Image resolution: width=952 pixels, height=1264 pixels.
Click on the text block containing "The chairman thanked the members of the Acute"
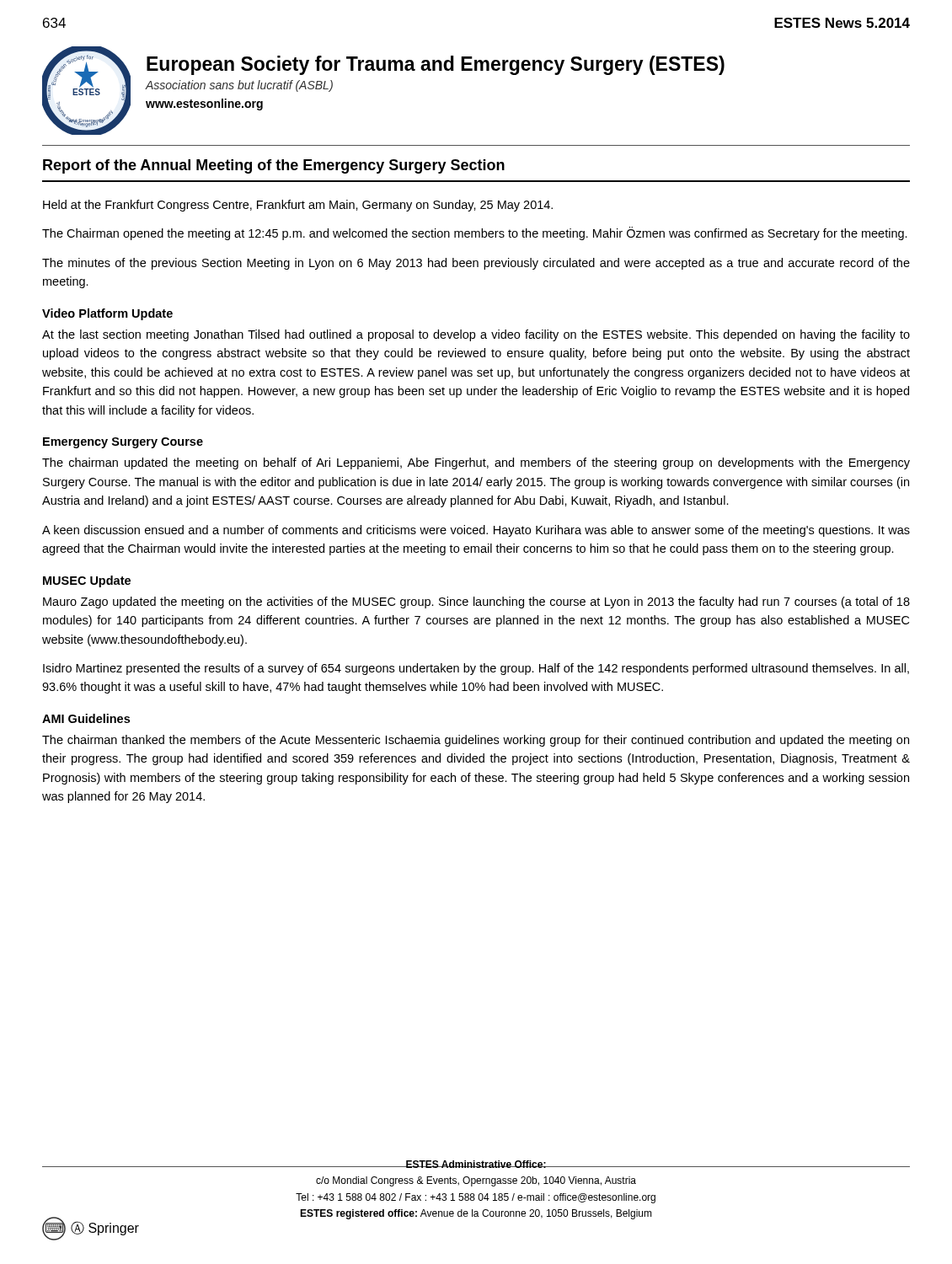click(476, 768)
